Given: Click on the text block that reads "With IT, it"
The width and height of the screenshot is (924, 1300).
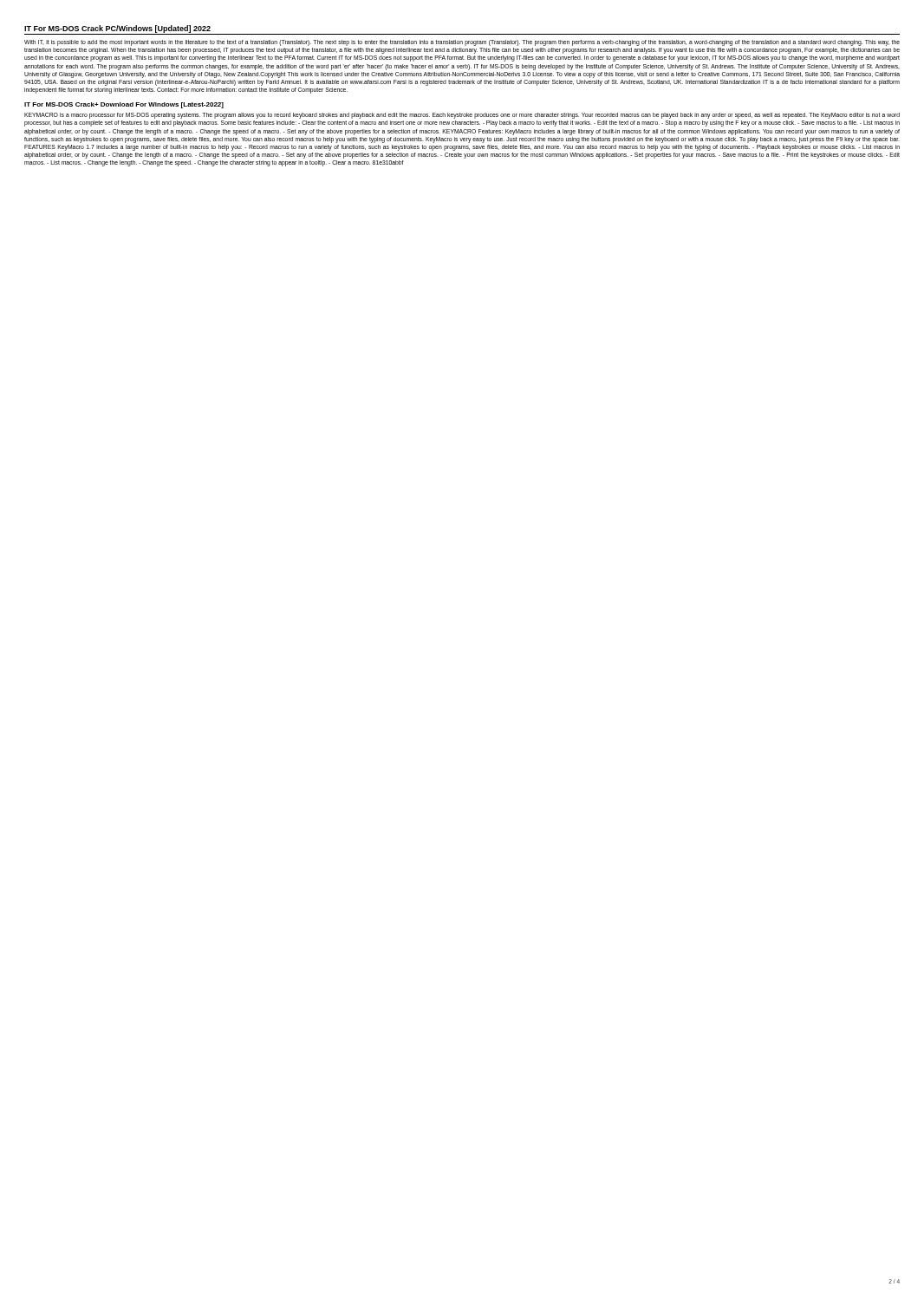Looking at the screenshot, I should pyautogui.click(x=462, y=66).
